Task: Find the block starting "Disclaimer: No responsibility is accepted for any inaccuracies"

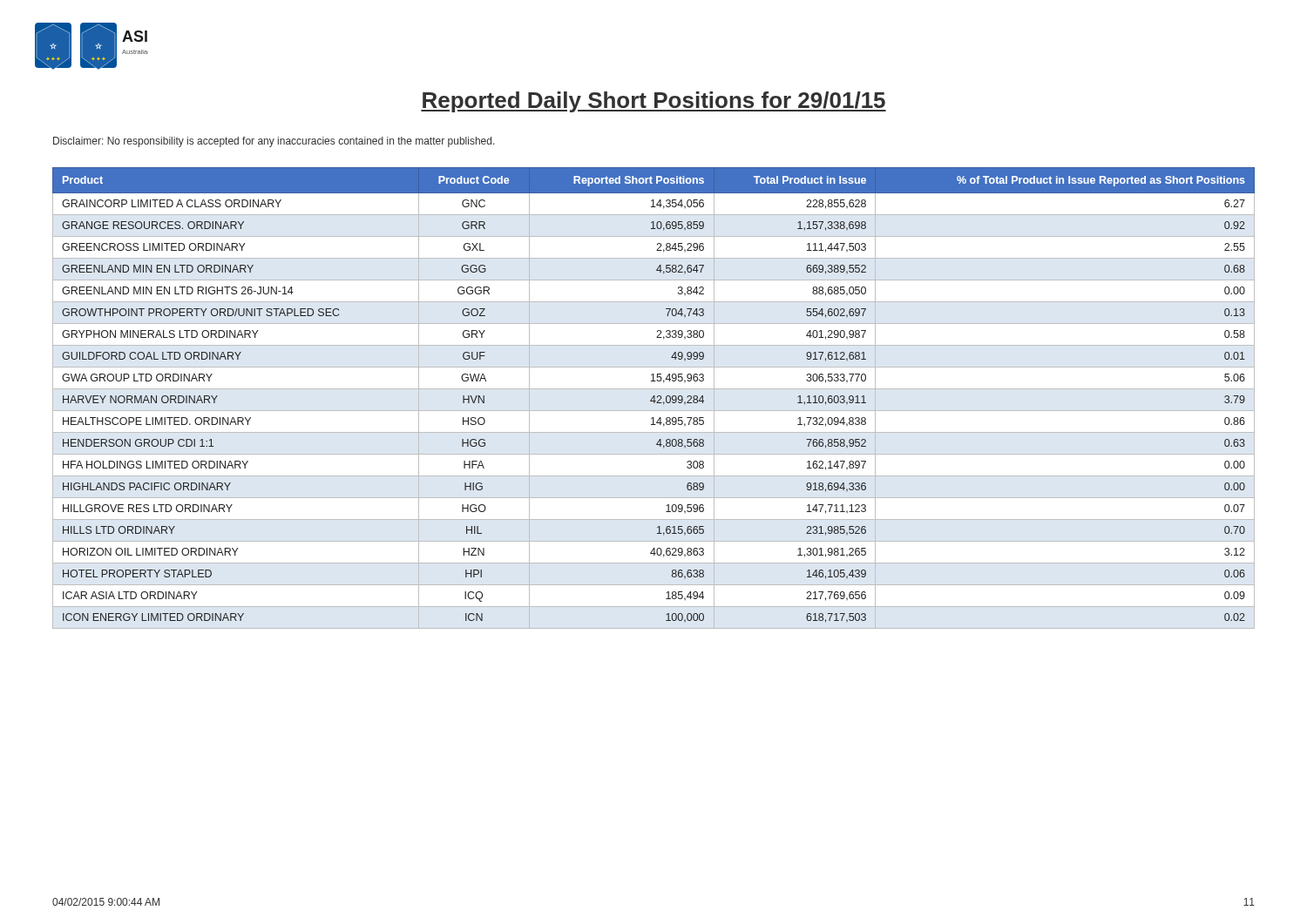Action: point(274,141)
